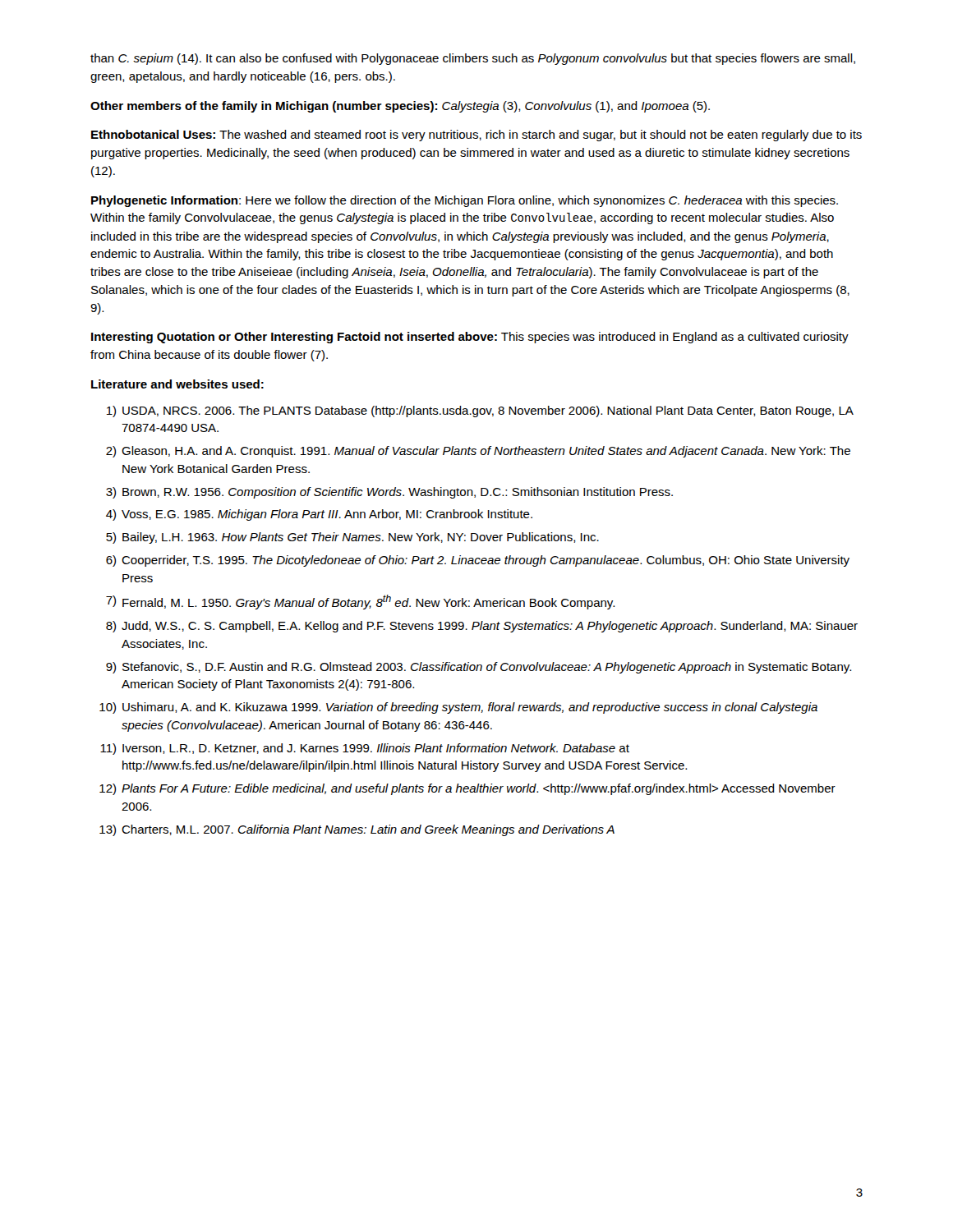
Task: Navigate to the passage starting "Ethnobotanical Uses: The washed and steamed root is"
Action: 476,152
